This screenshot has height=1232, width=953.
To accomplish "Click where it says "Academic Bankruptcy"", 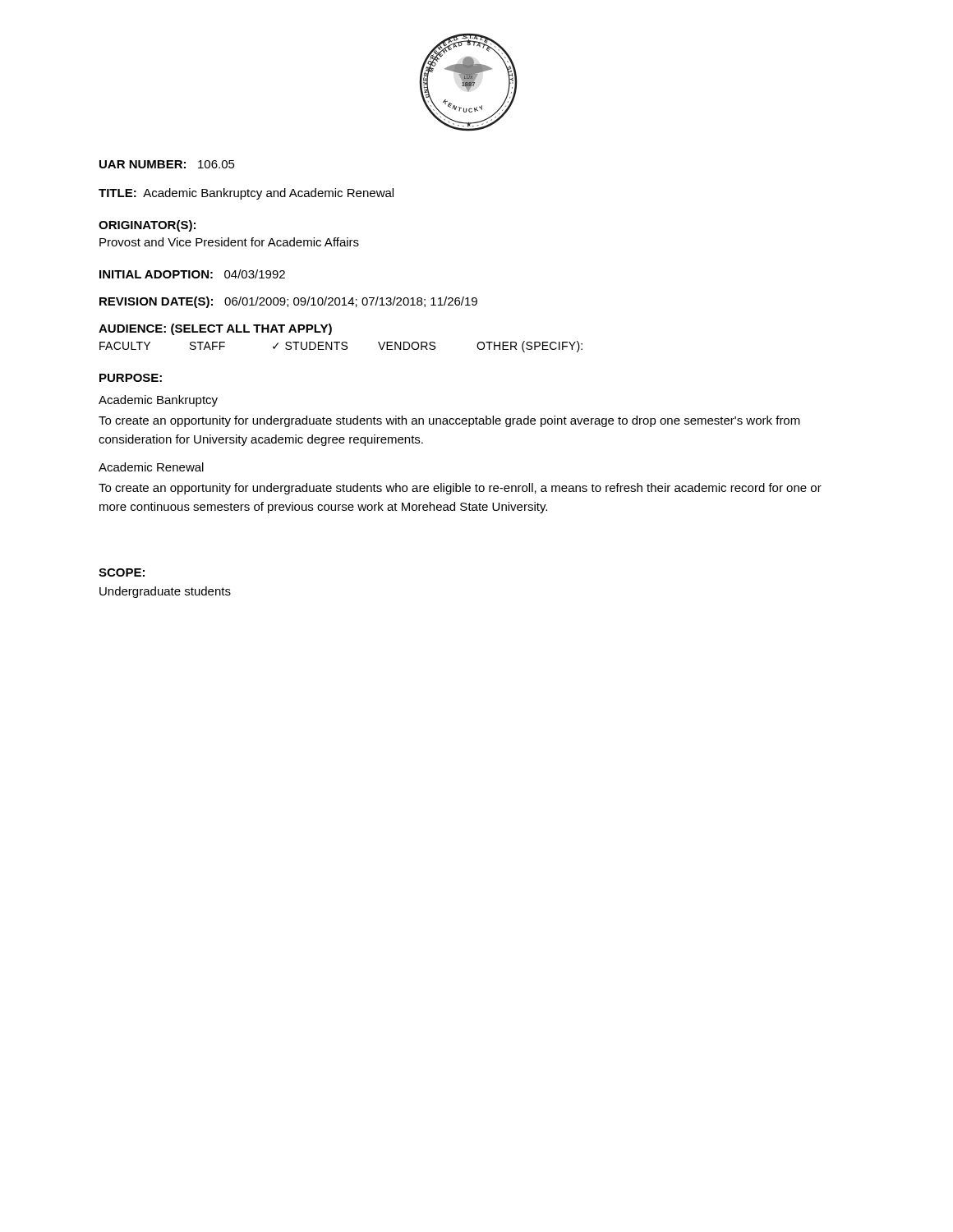I will pos(158,400).
